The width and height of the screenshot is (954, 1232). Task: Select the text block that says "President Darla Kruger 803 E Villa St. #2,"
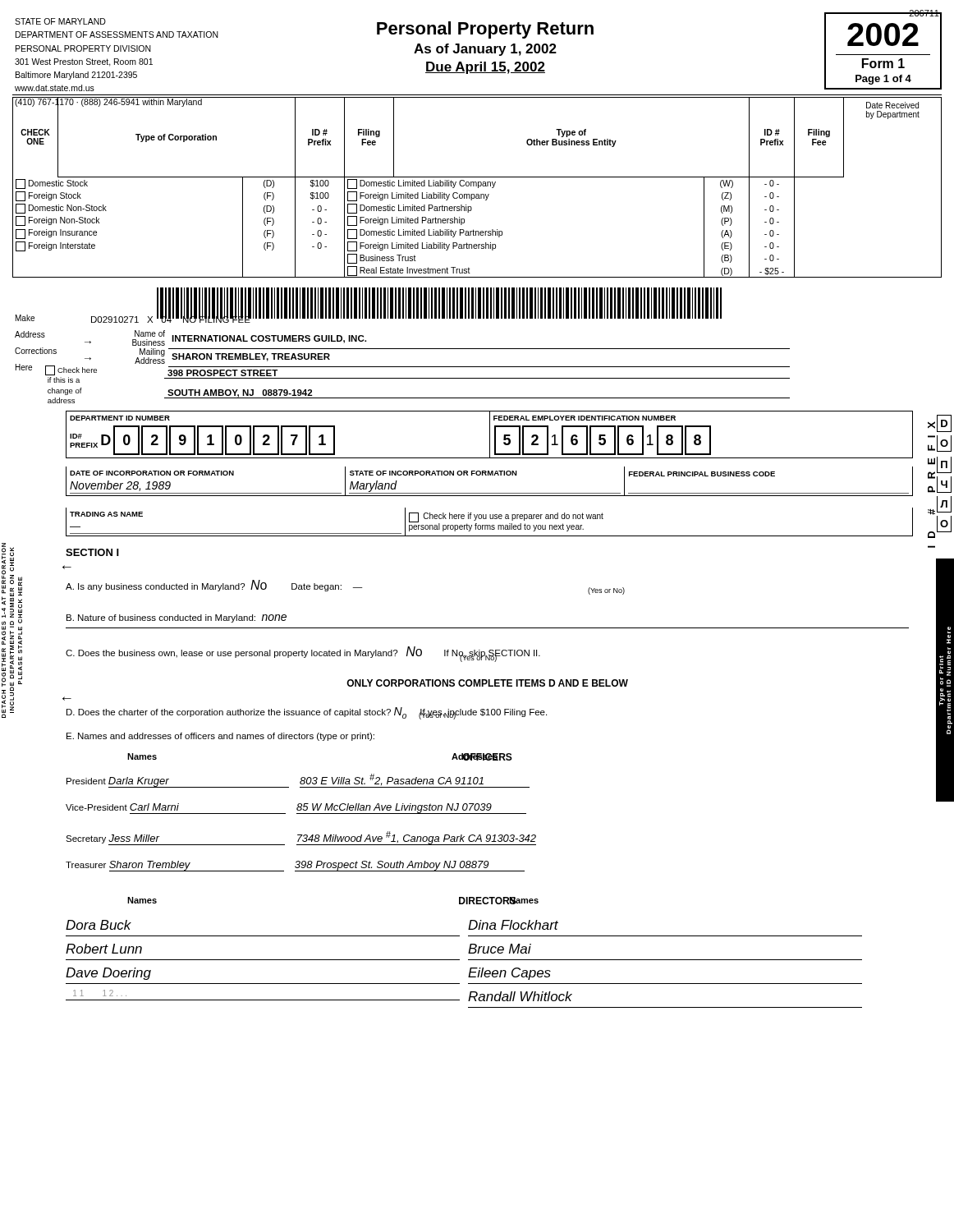coord(298,780)
